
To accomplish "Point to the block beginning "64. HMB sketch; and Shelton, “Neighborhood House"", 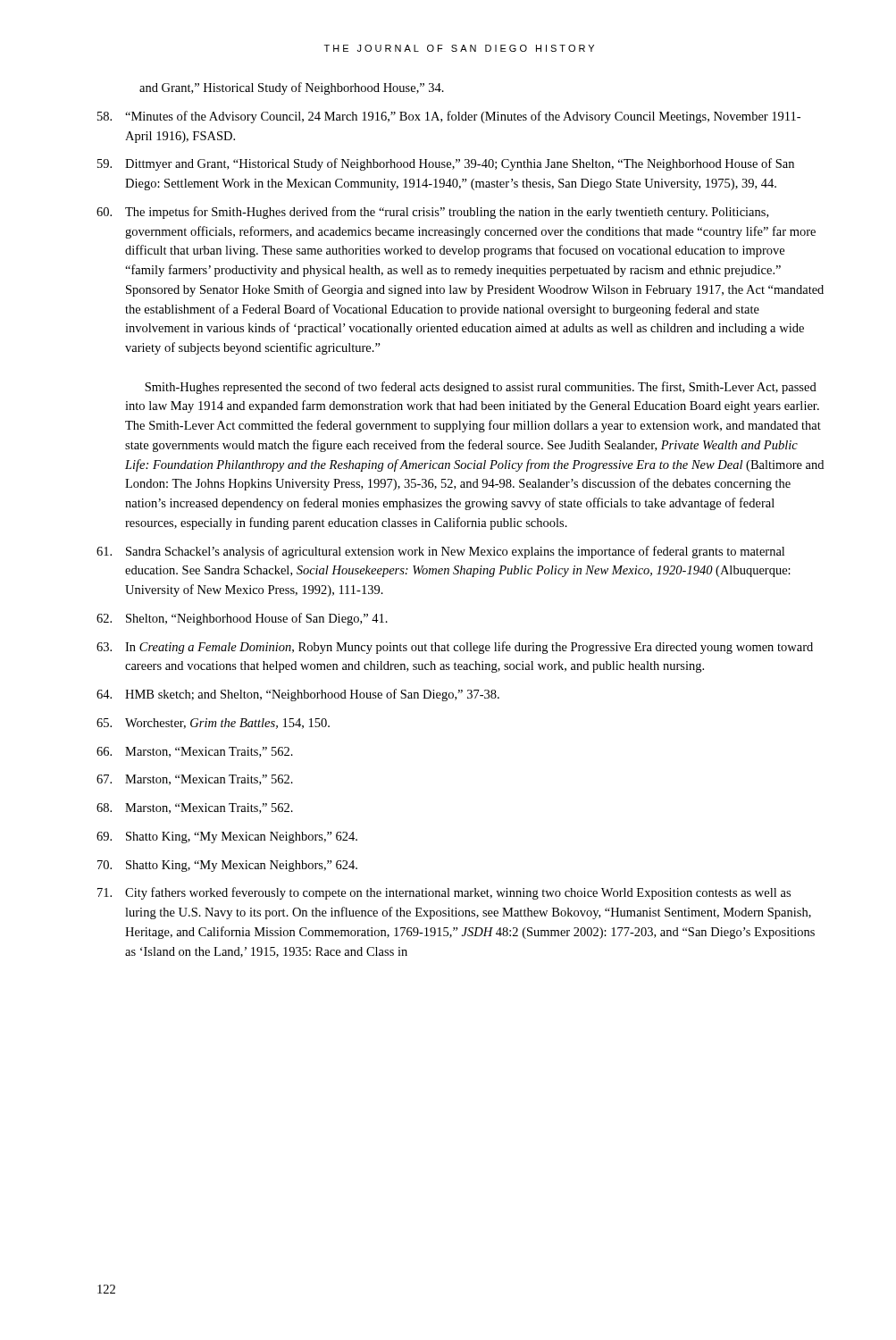I will click(x=460, y=695).
